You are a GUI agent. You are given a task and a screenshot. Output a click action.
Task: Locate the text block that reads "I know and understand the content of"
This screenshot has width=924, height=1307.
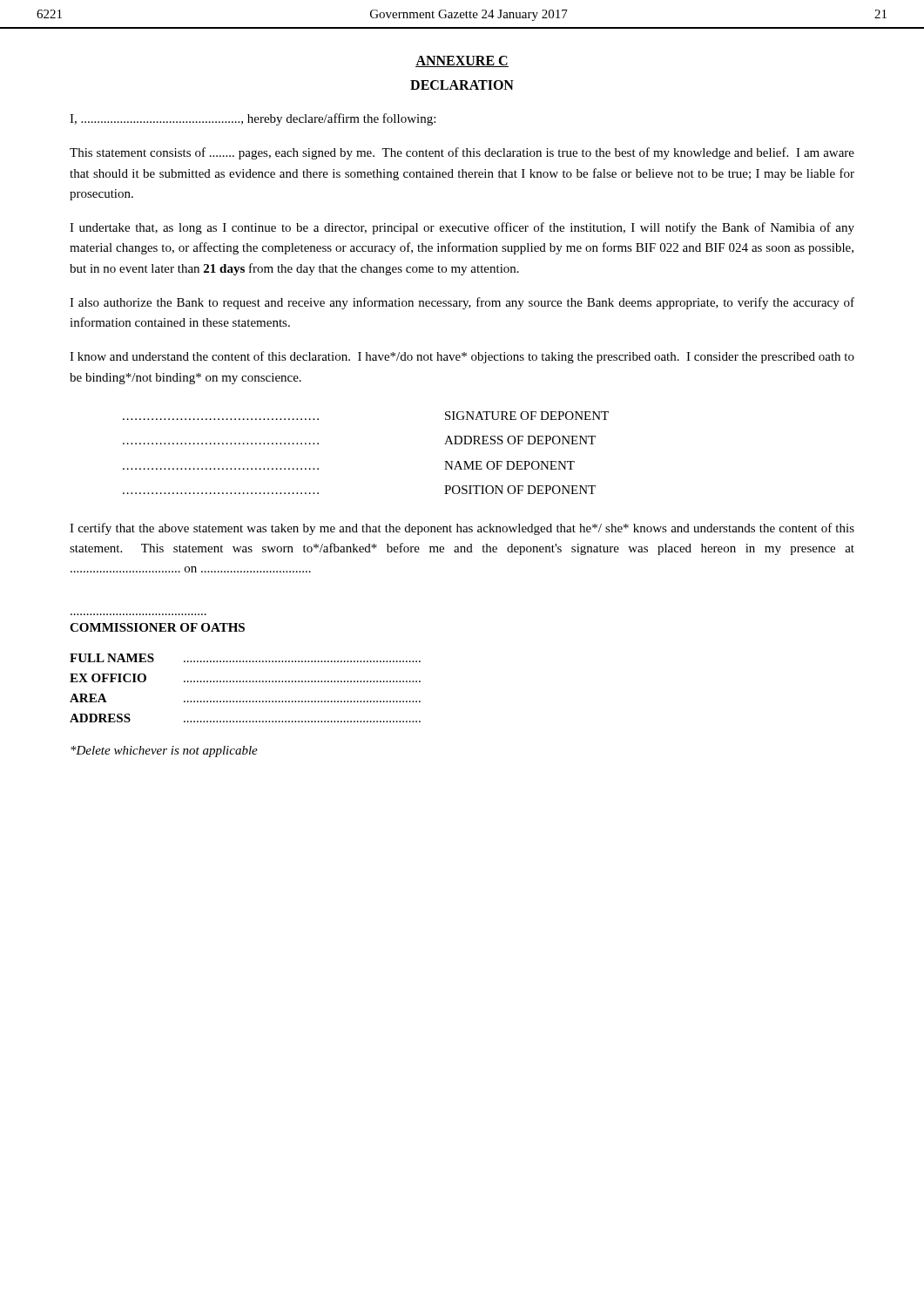click(x=462, y=367)
